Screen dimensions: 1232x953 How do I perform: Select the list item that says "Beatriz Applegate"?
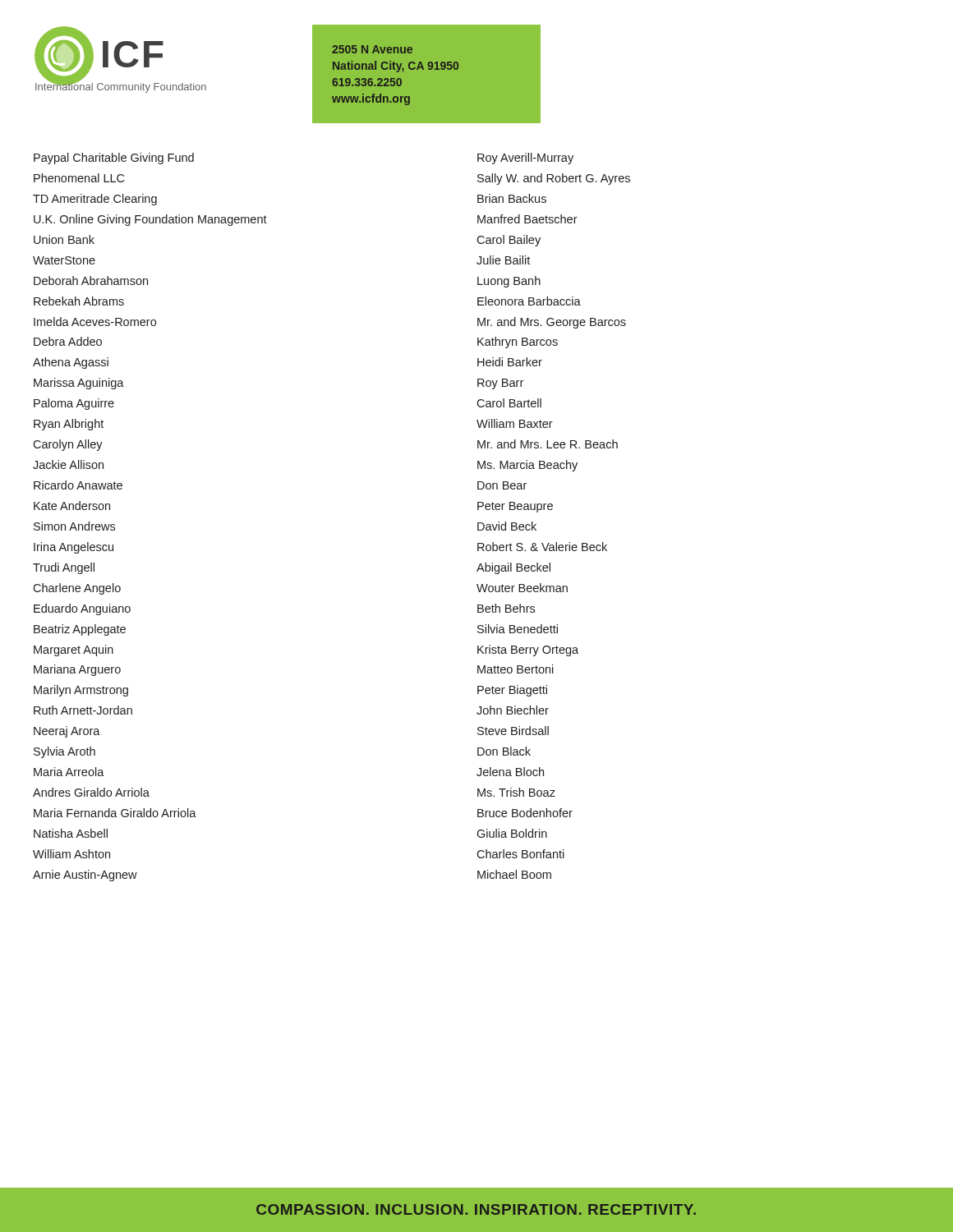tap(80, 629)
